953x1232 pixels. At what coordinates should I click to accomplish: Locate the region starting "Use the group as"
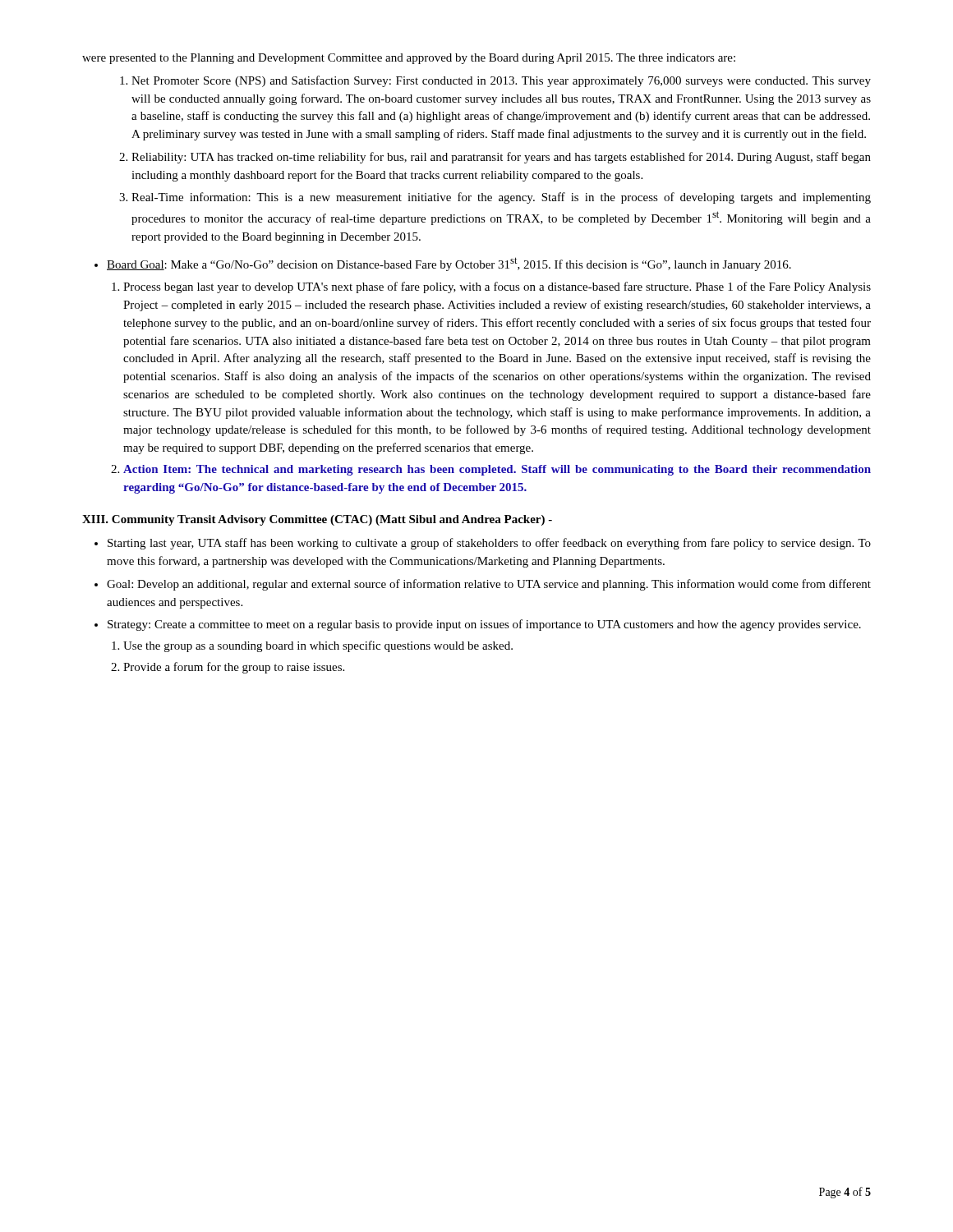[x=318, y=646]
